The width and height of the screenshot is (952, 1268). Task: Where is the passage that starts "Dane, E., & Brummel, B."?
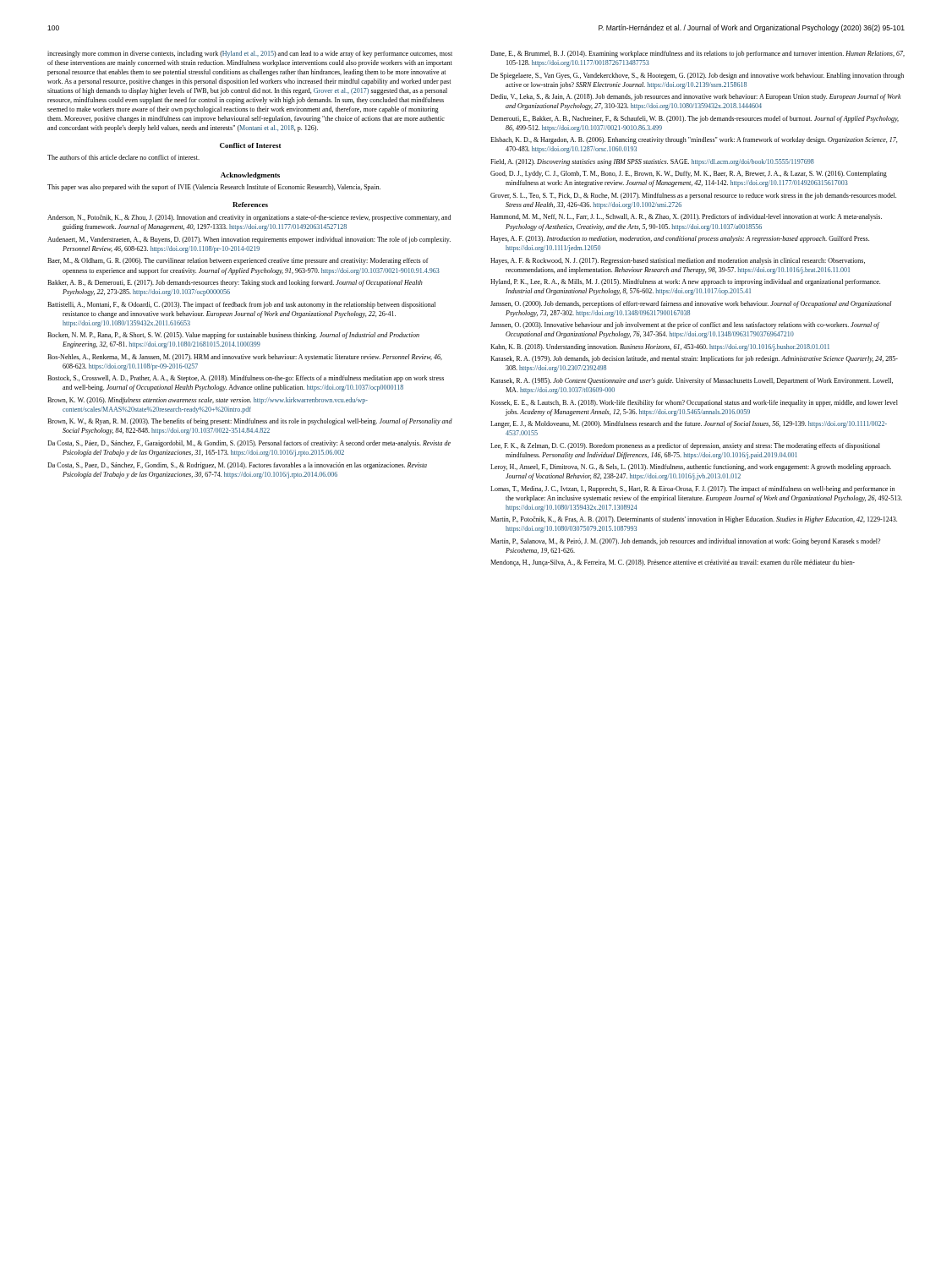point(697,58)
